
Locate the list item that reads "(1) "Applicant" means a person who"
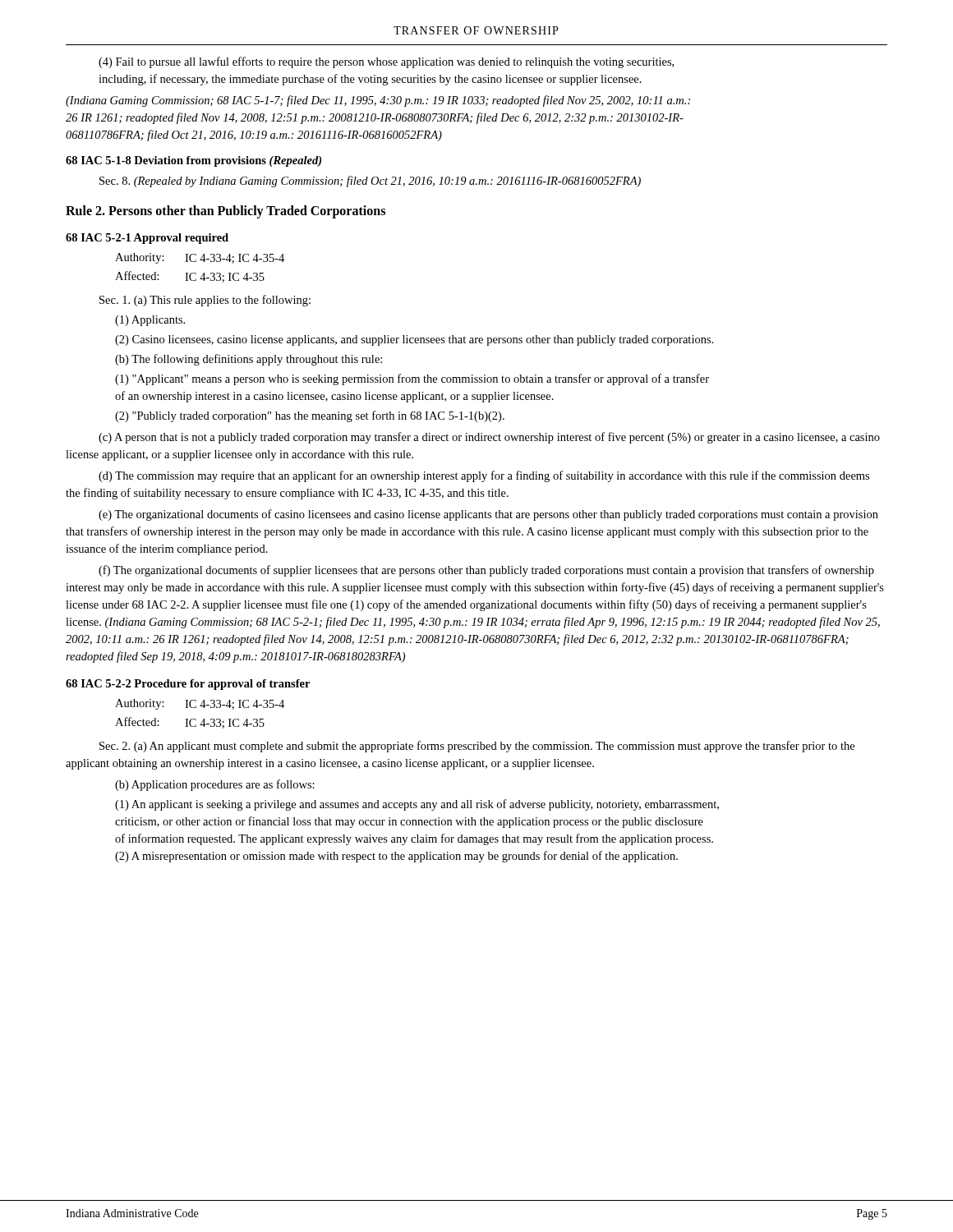412,387
